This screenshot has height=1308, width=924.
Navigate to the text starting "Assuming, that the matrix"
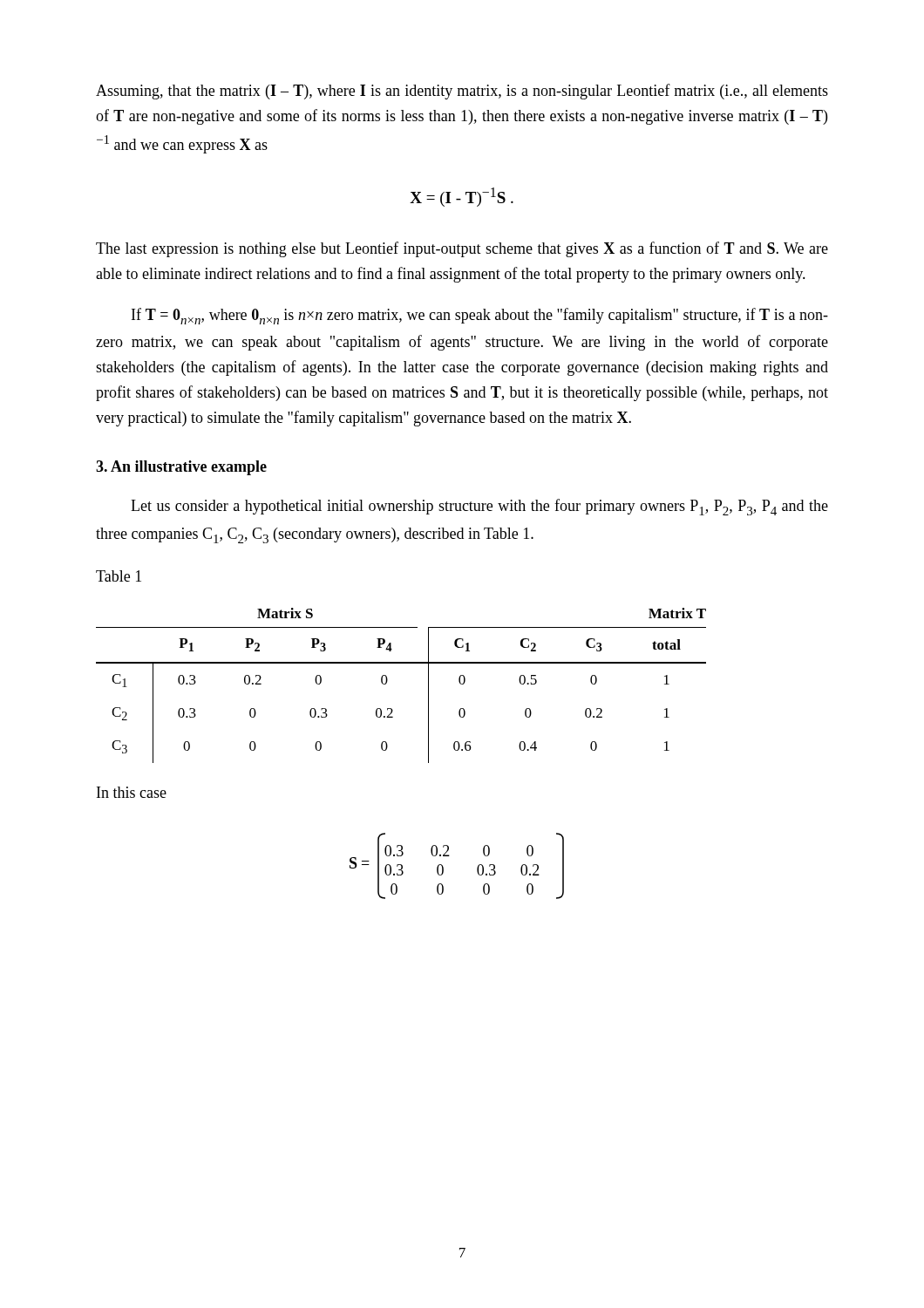[462, 118]
